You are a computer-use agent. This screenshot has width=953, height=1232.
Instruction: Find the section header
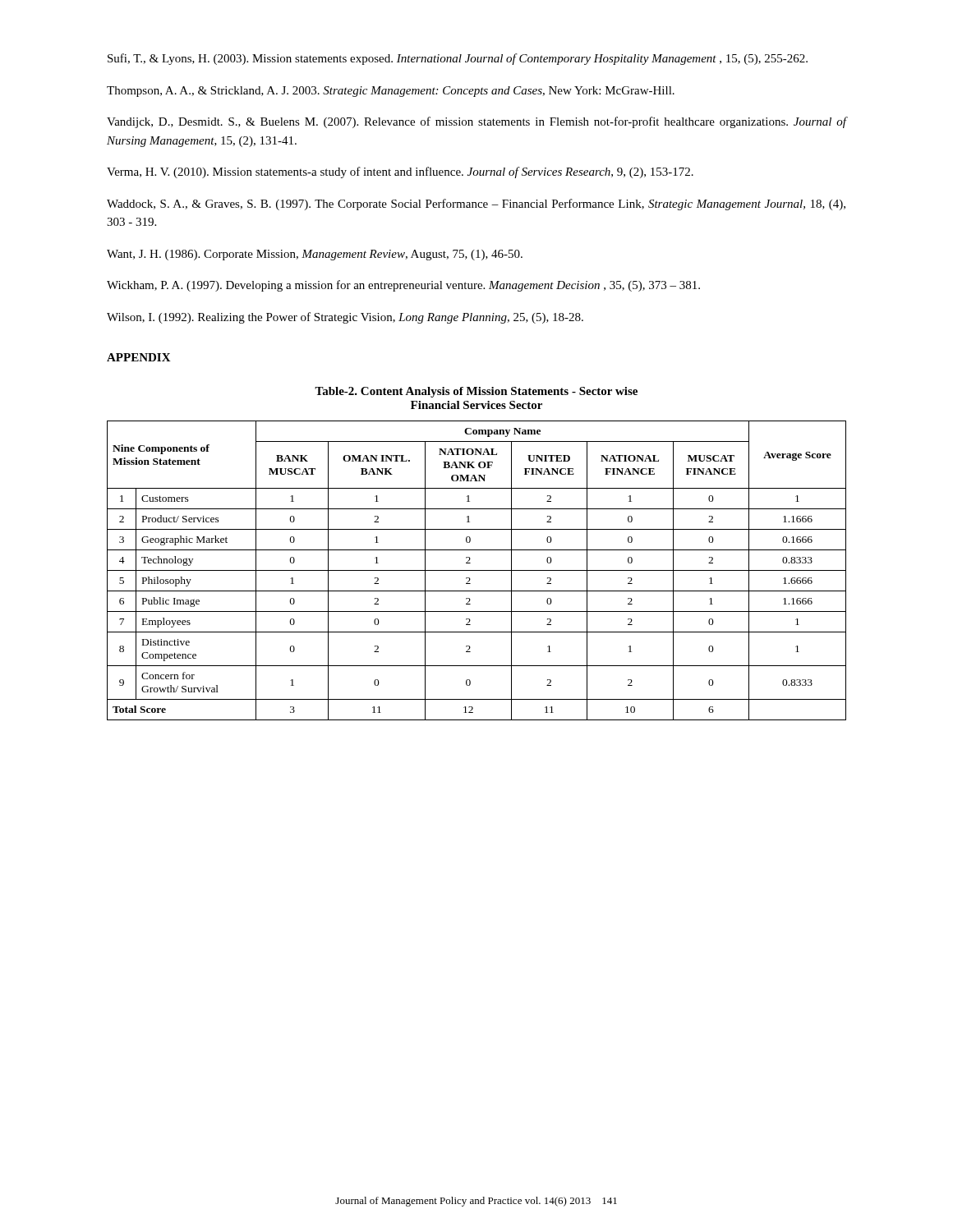point(139,357)
